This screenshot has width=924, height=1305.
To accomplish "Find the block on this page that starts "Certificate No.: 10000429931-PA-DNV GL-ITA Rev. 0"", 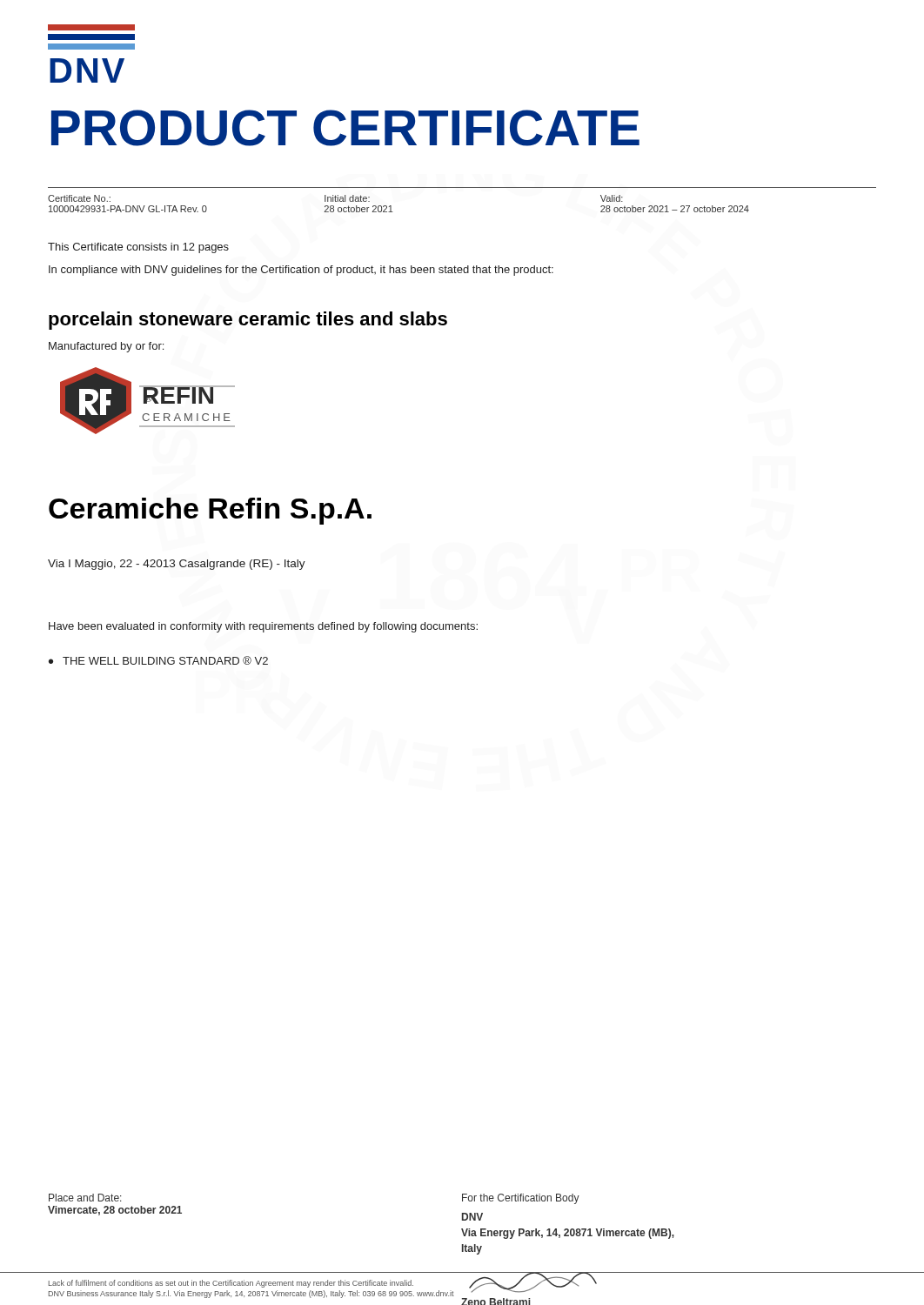I will pos(335,198).
